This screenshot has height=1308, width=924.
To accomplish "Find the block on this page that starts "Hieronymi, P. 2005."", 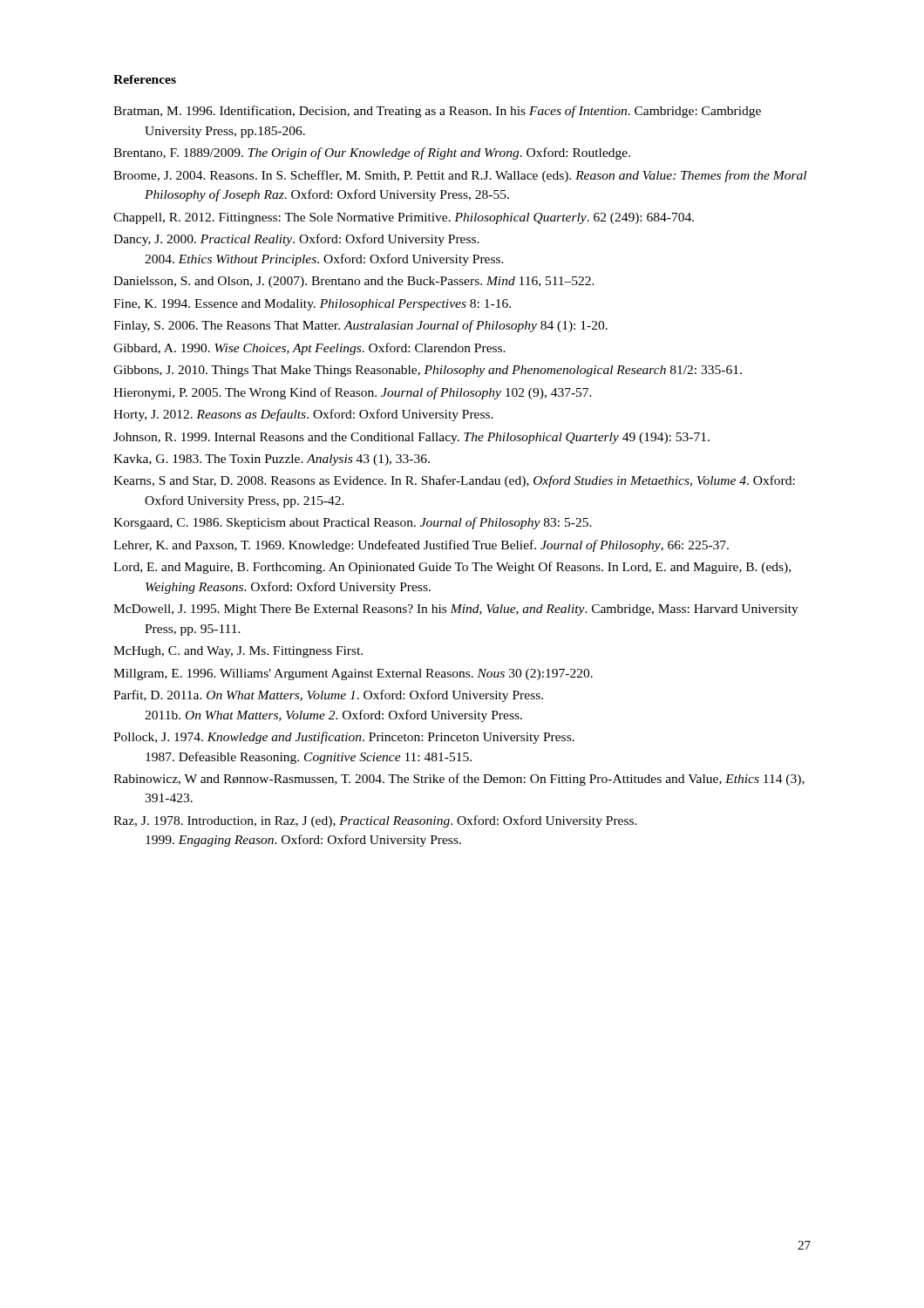I will click(353, 392).
